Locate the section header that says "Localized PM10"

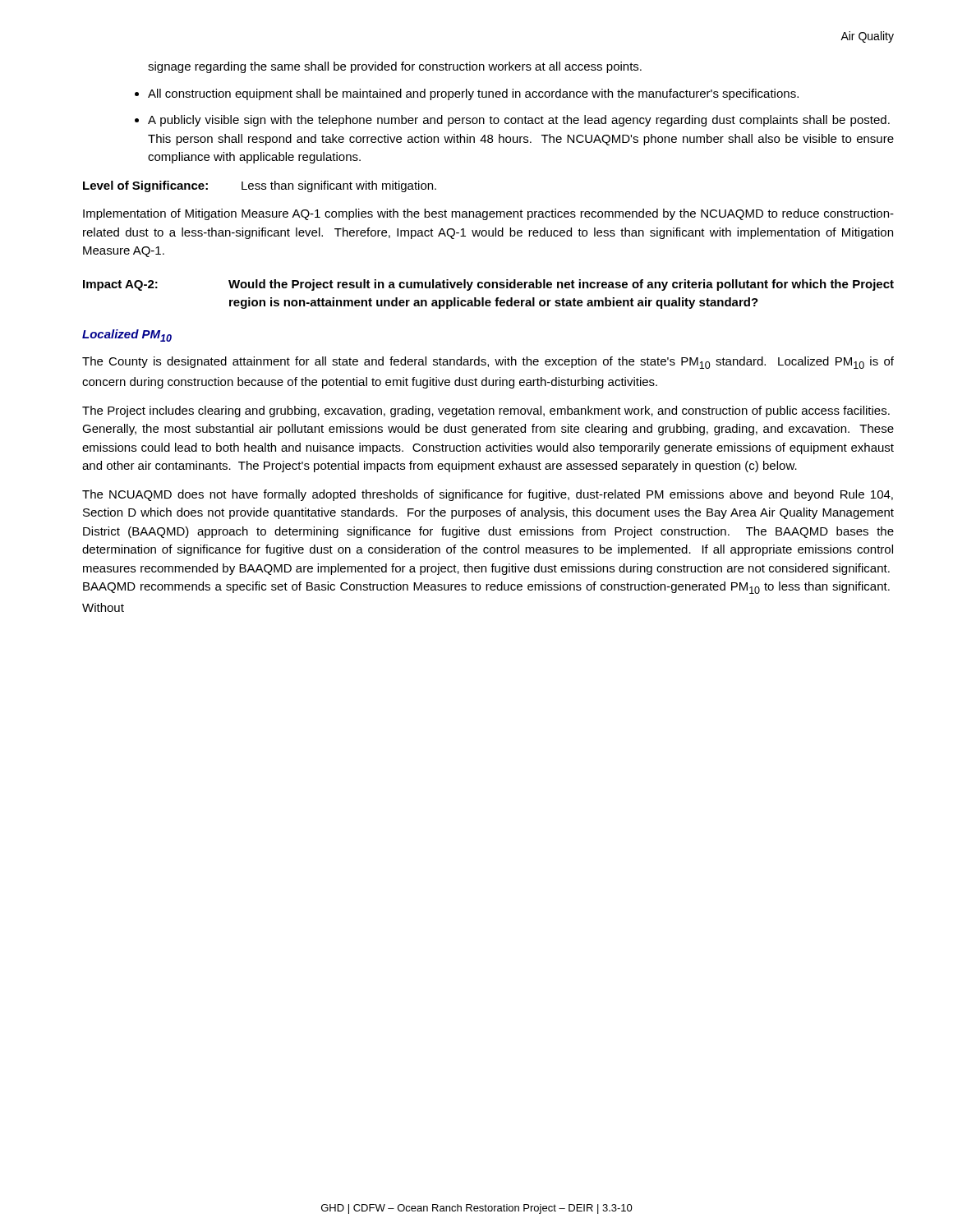coord(127,335)
